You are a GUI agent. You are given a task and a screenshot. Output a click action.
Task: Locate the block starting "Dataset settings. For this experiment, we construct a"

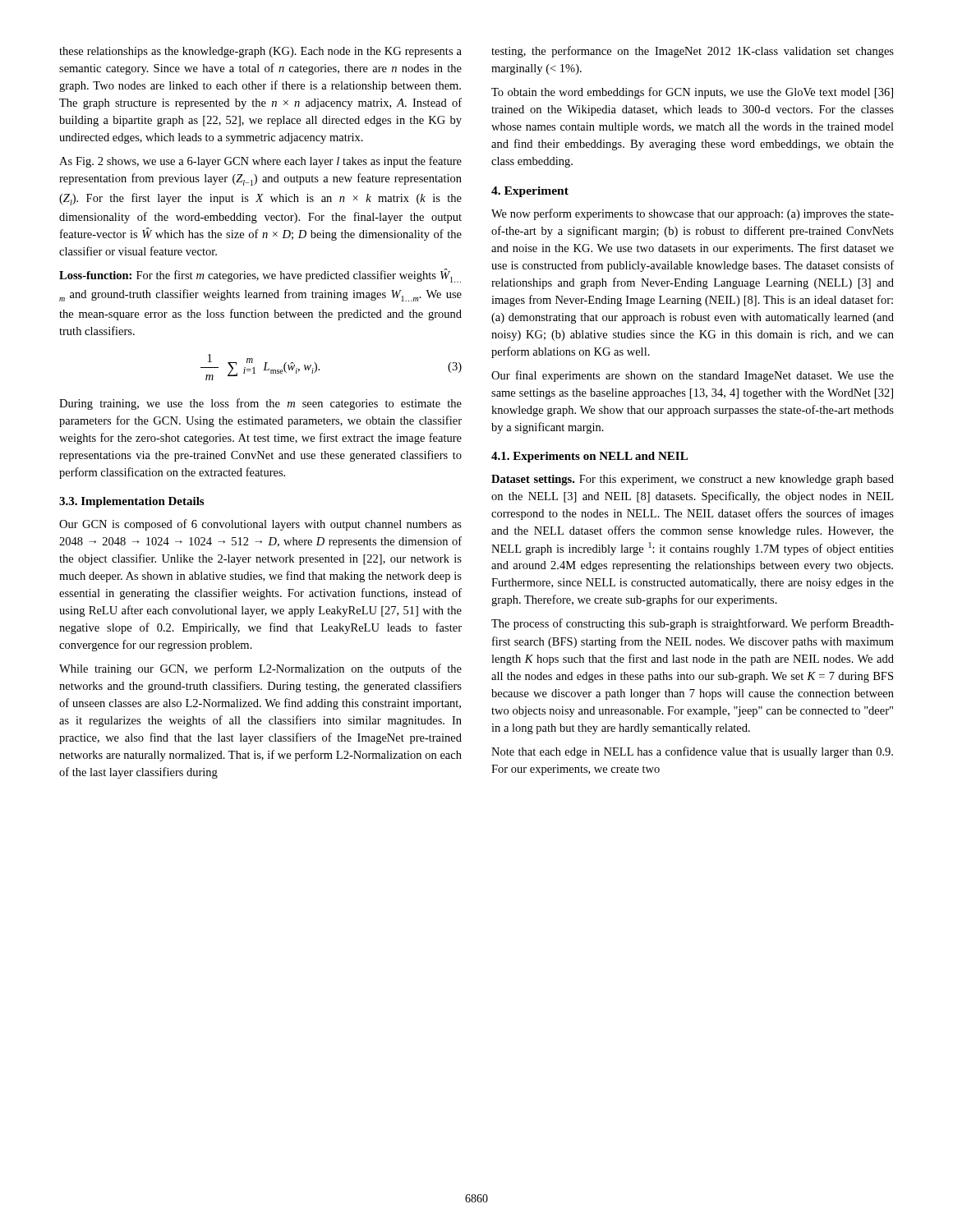(x=693, y=540)
